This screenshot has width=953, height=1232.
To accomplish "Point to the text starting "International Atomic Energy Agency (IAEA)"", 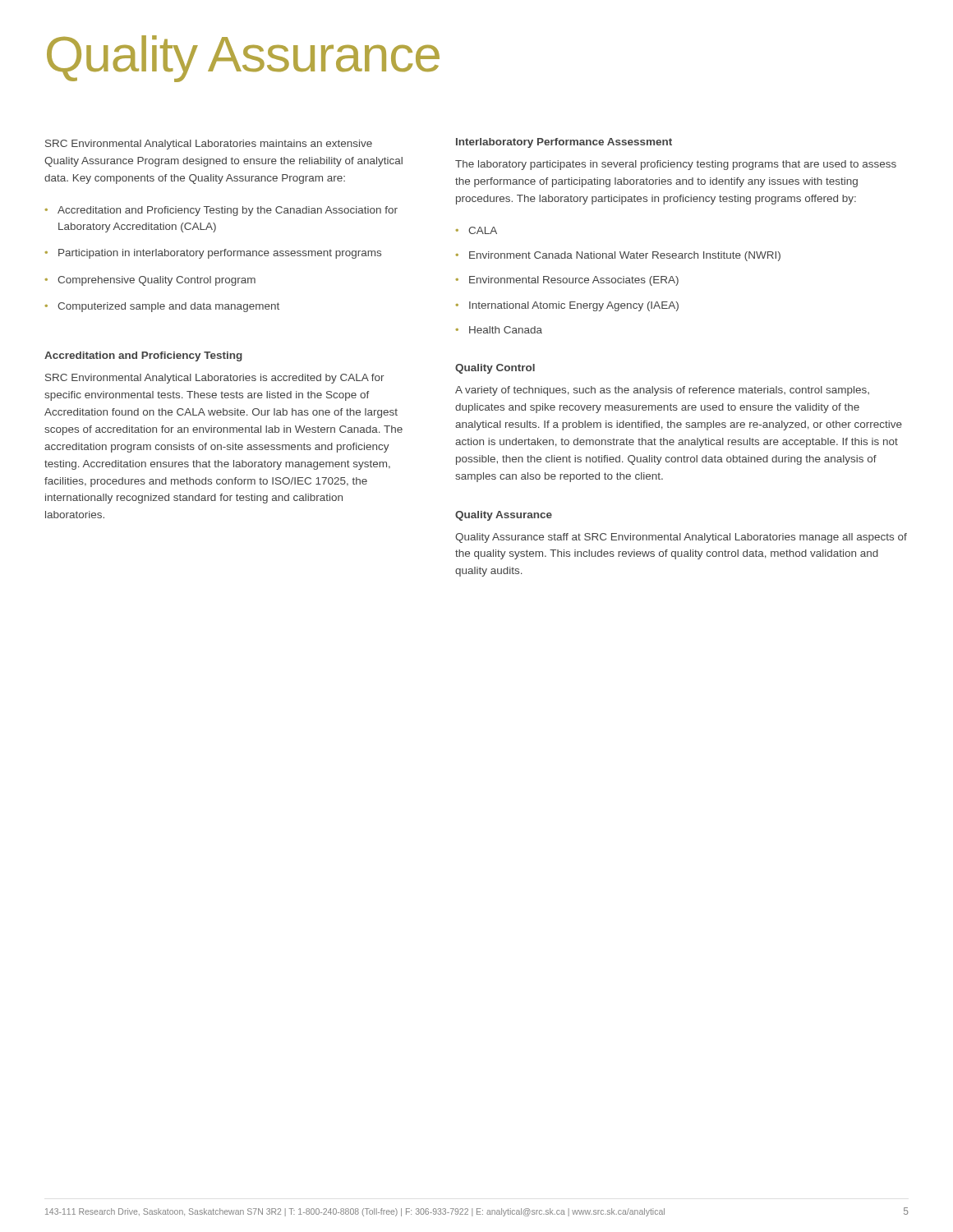I will tap(574, 305).
